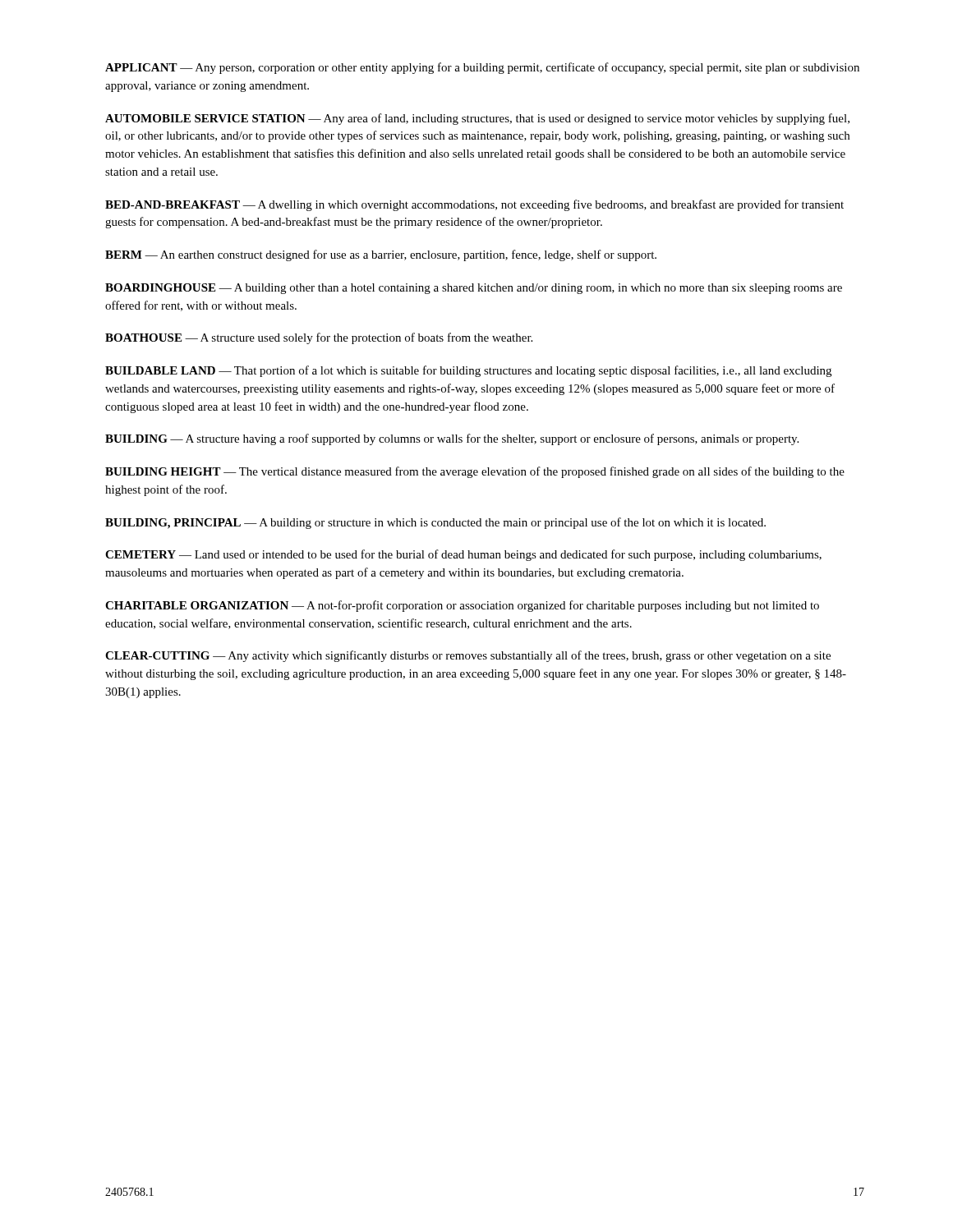Image resolution: width=953 pixels, height=1232 pixels.
Task: Find the text starting "BUILDABLE LAND — That portion of"
Action: (470, 388)
